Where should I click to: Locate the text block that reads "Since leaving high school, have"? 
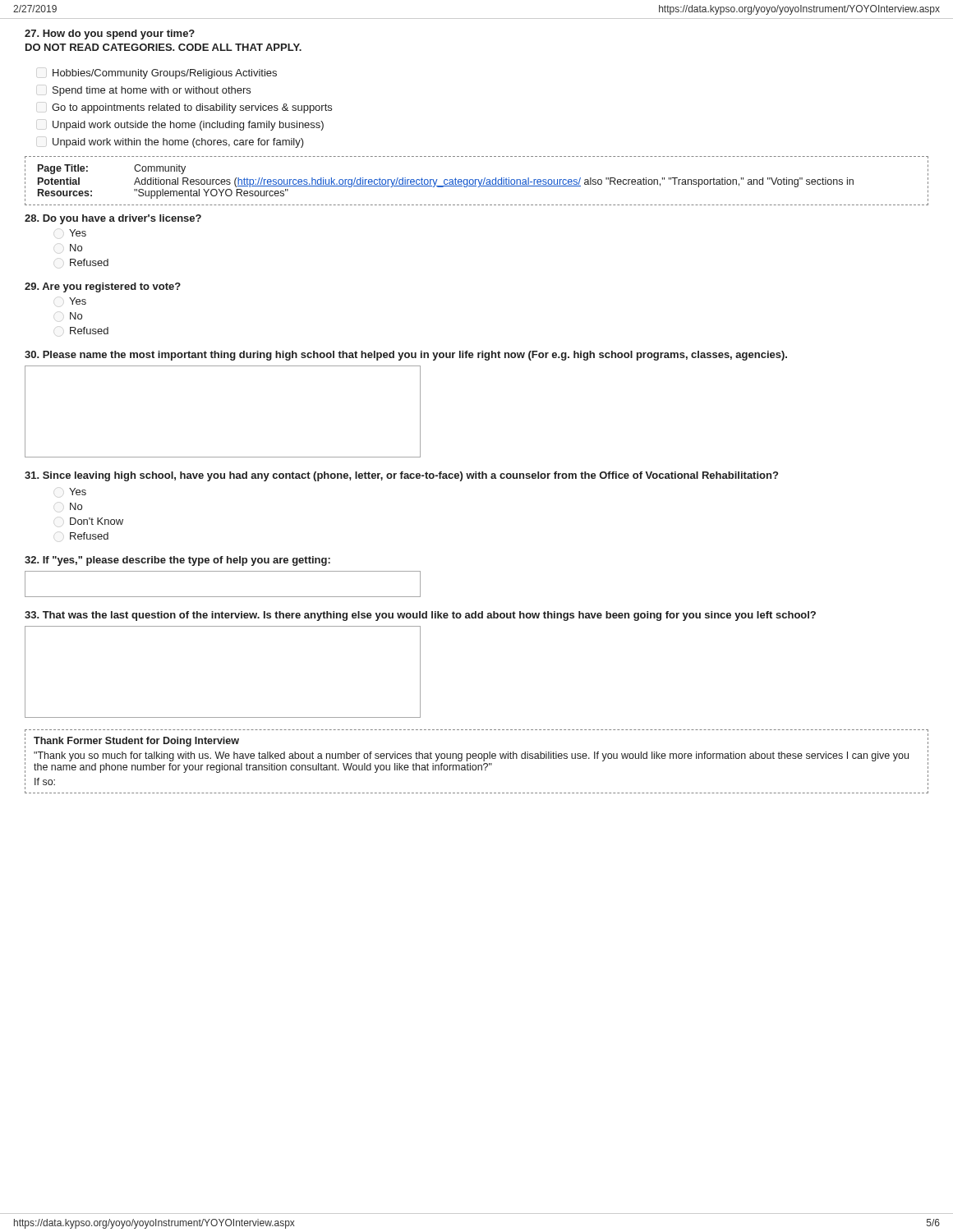pos(402,475)
